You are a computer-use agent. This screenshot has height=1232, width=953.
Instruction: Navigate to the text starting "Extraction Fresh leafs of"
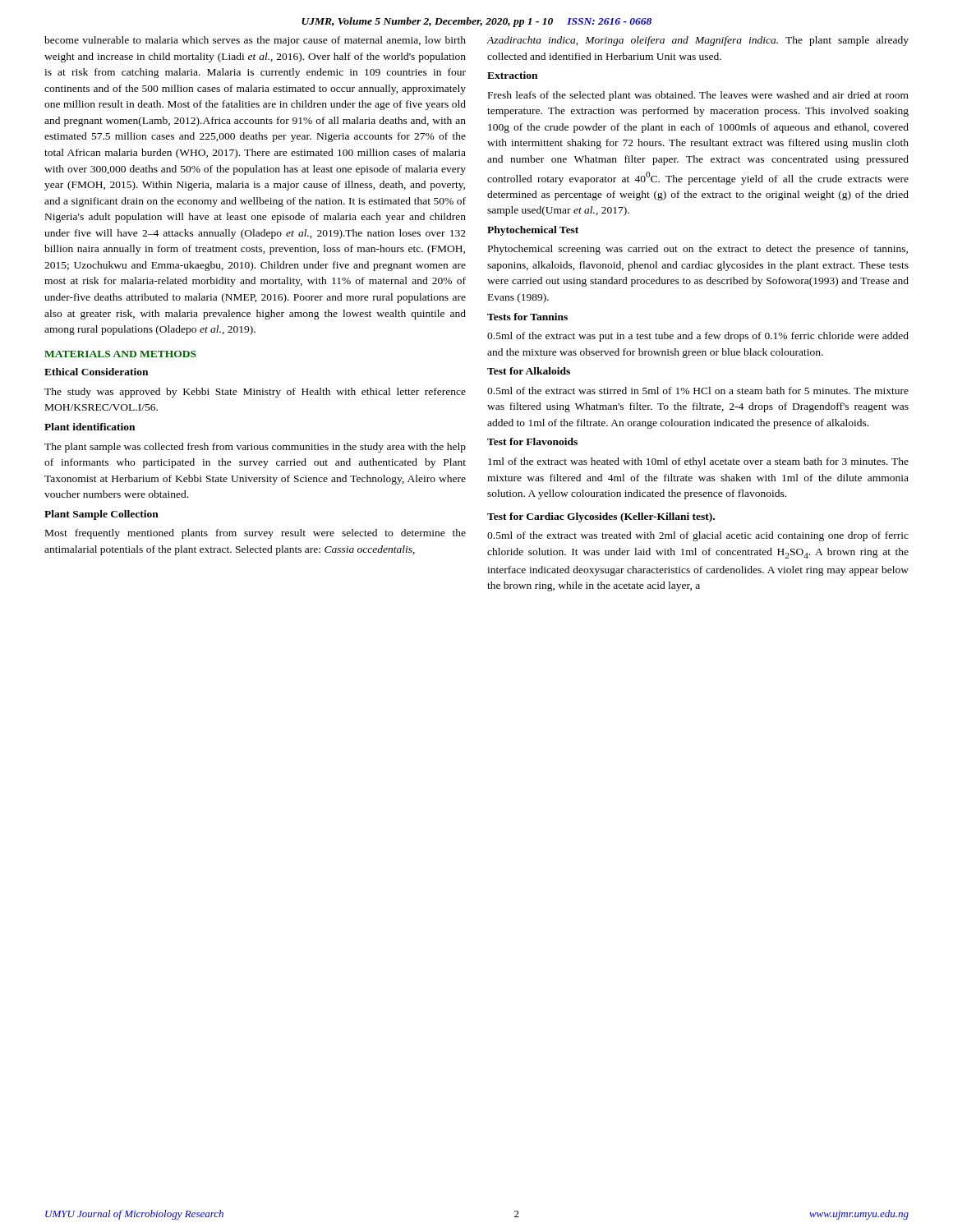point(698,143)
